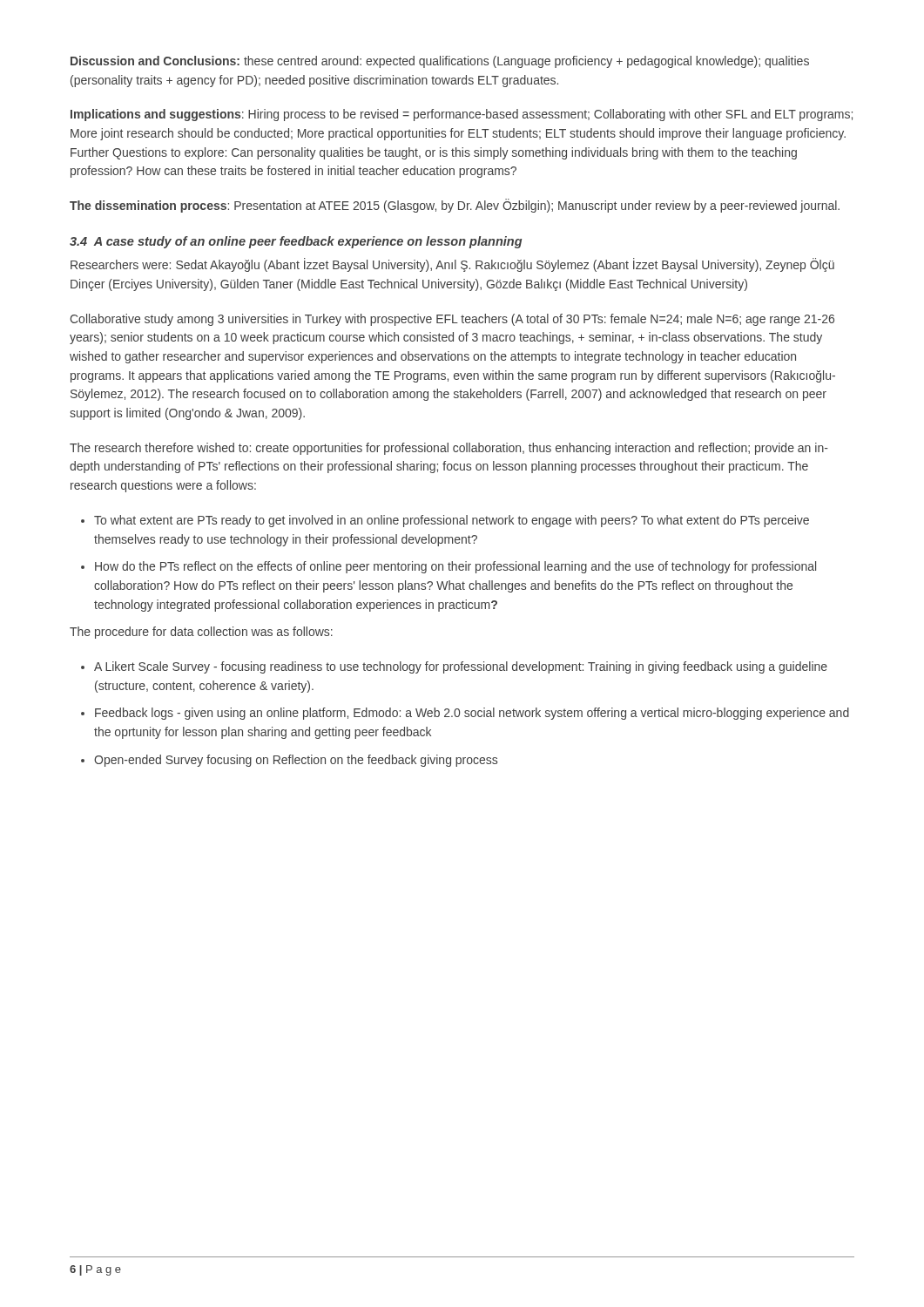This screenshot has width=924, height=1307.
Task: Locate the passage starting "The research therefore wished"
Action: 449,467
